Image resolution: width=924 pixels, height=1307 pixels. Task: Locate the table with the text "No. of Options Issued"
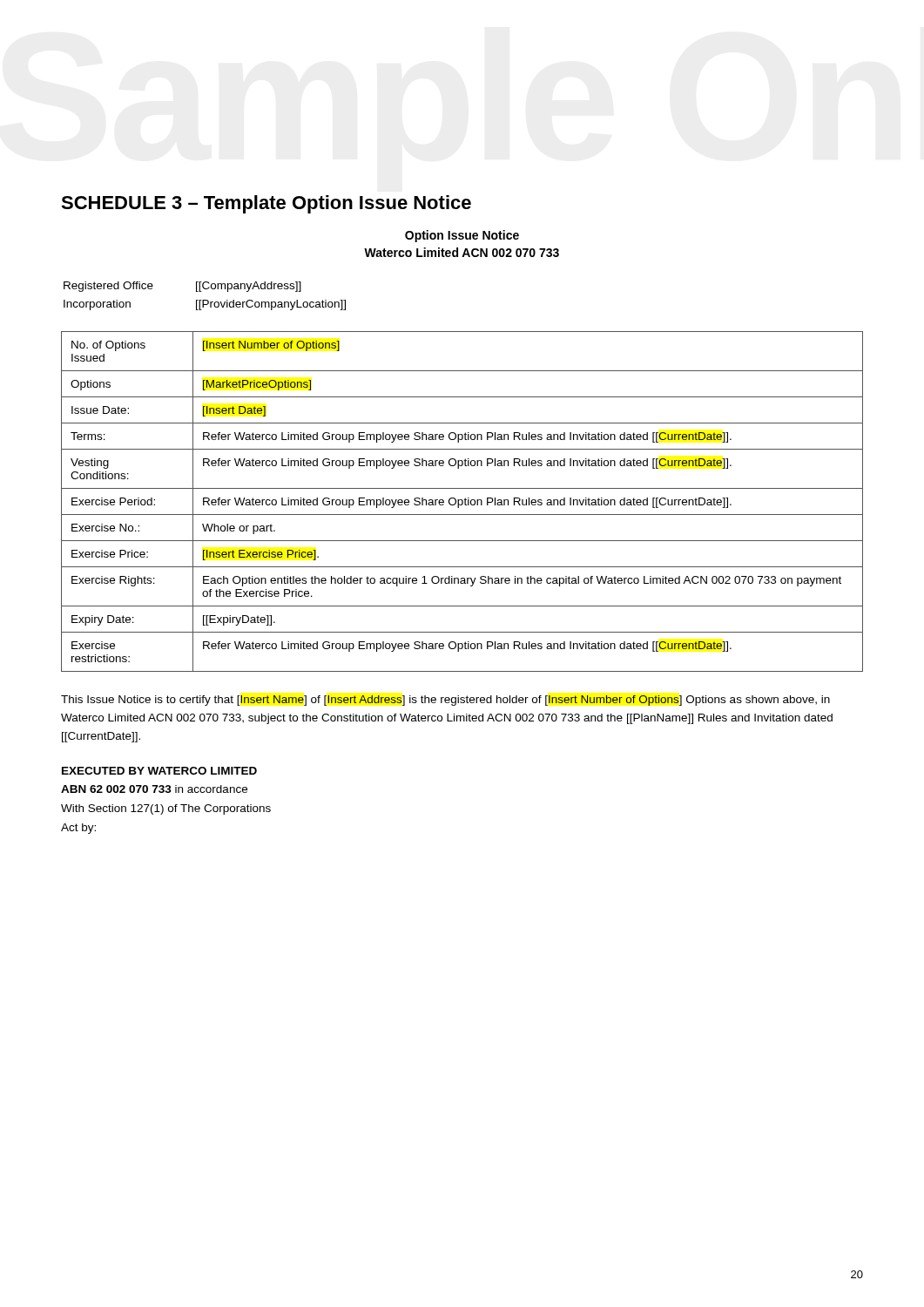462,501
